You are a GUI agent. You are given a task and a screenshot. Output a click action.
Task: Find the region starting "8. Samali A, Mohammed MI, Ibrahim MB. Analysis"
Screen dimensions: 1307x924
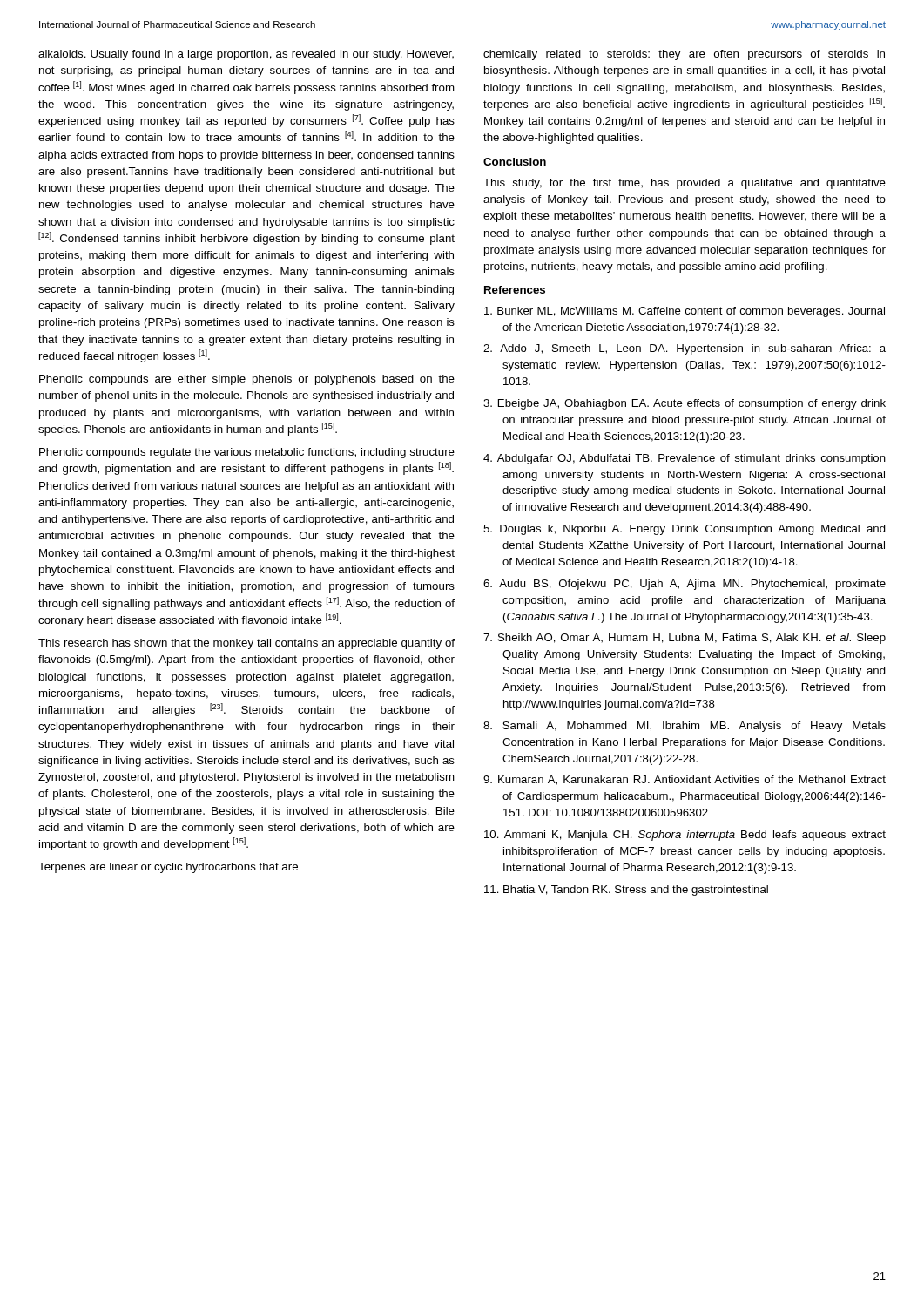684,742
